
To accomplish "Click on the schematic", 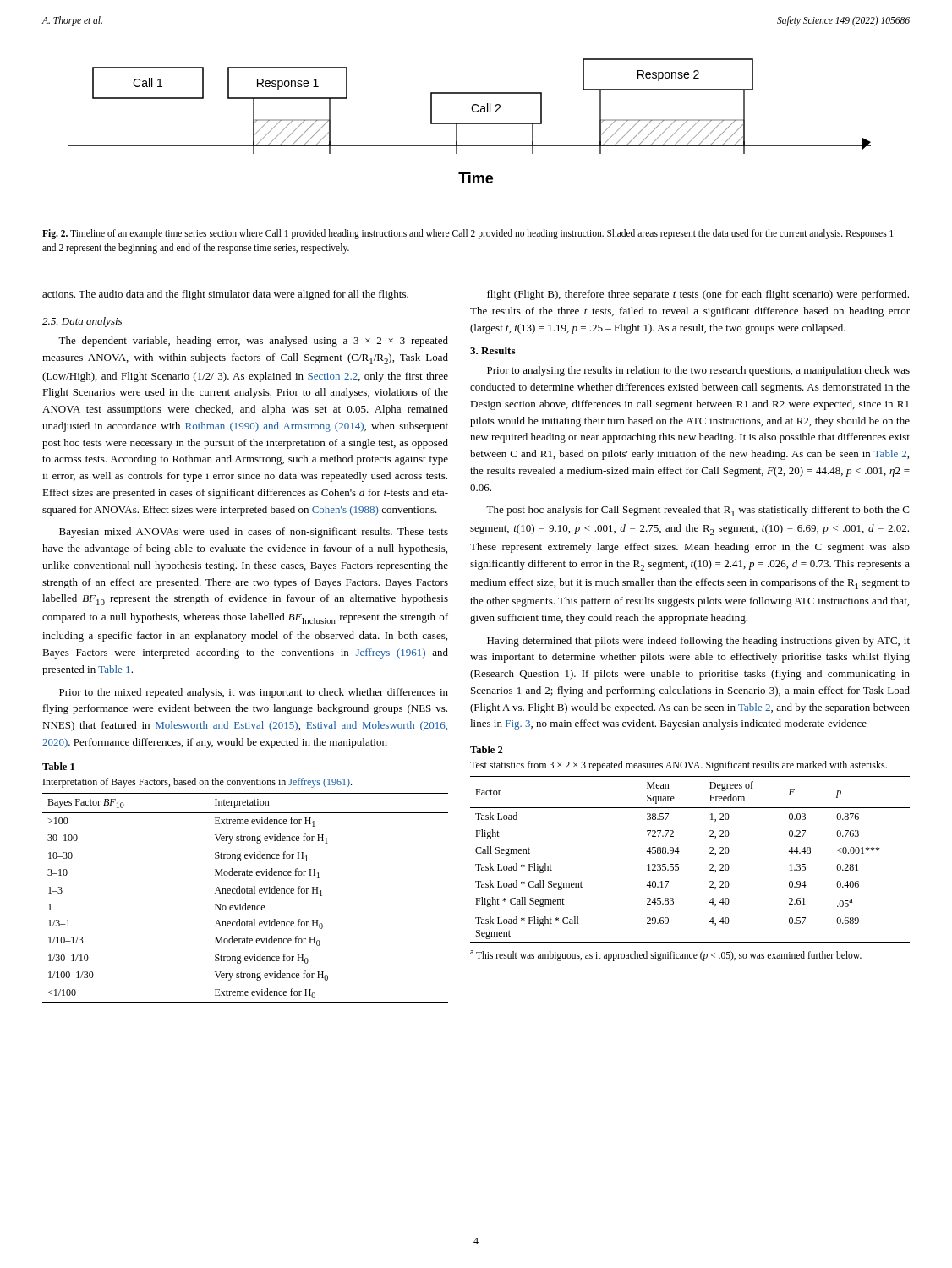I will tap(476, 126).
